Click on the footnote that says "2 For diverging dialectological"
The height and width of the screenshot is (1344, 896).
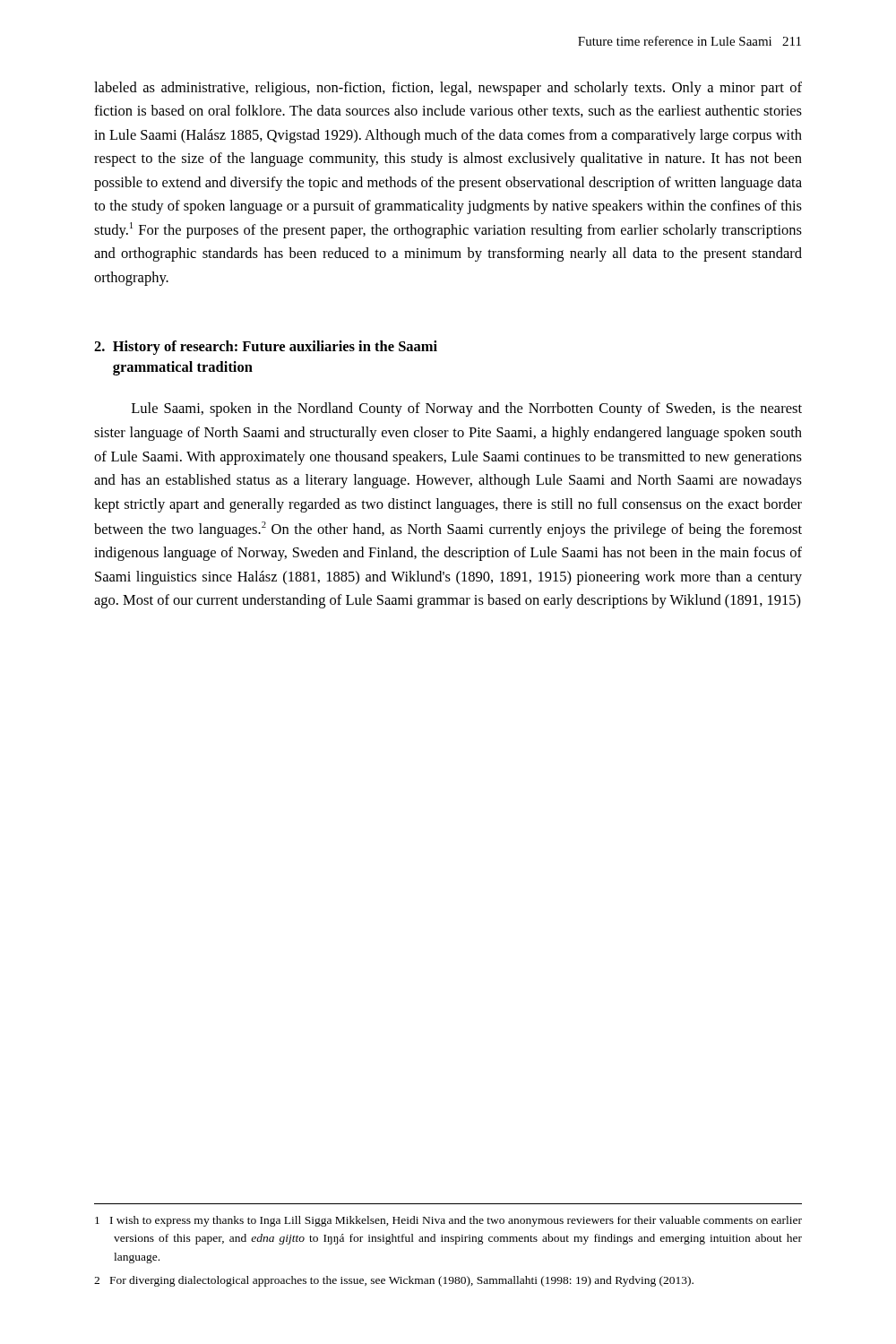(x=394, y=1280)
